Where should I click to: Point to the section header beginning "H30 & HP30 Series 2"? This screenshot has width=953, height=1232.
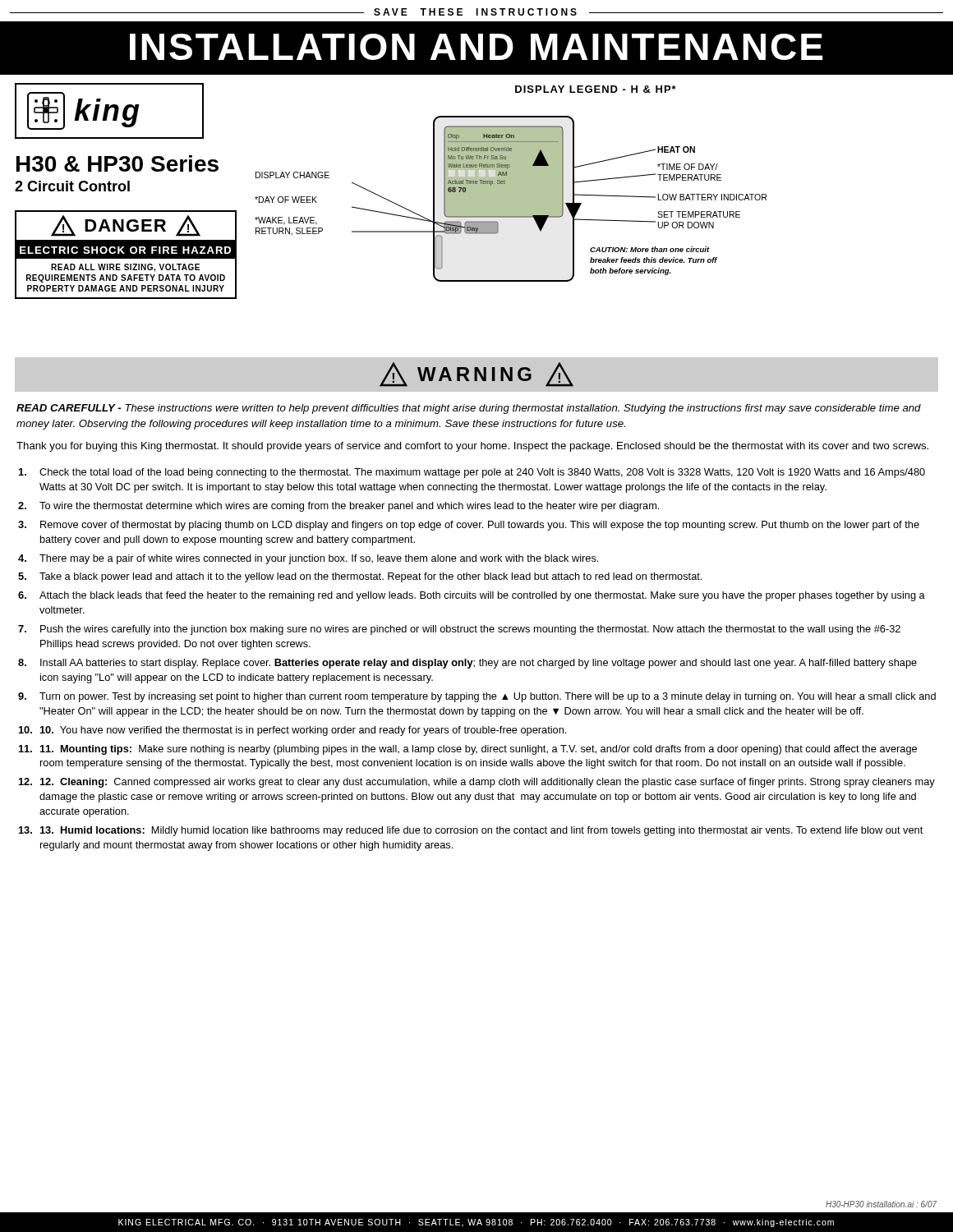[x=130, y=173]
